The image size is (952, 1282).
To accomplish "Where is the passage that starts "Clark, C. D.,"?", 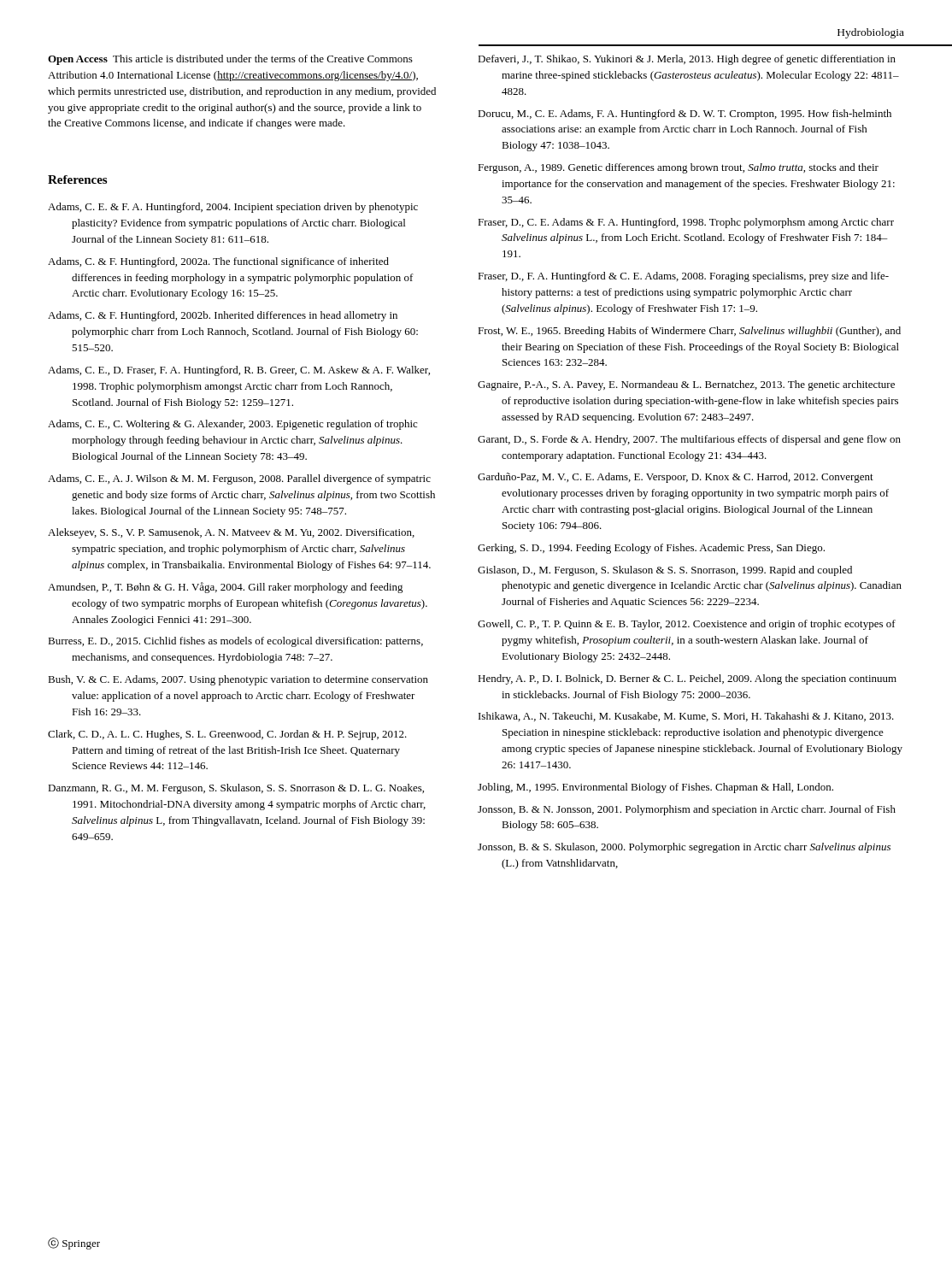I will point(227,750).
